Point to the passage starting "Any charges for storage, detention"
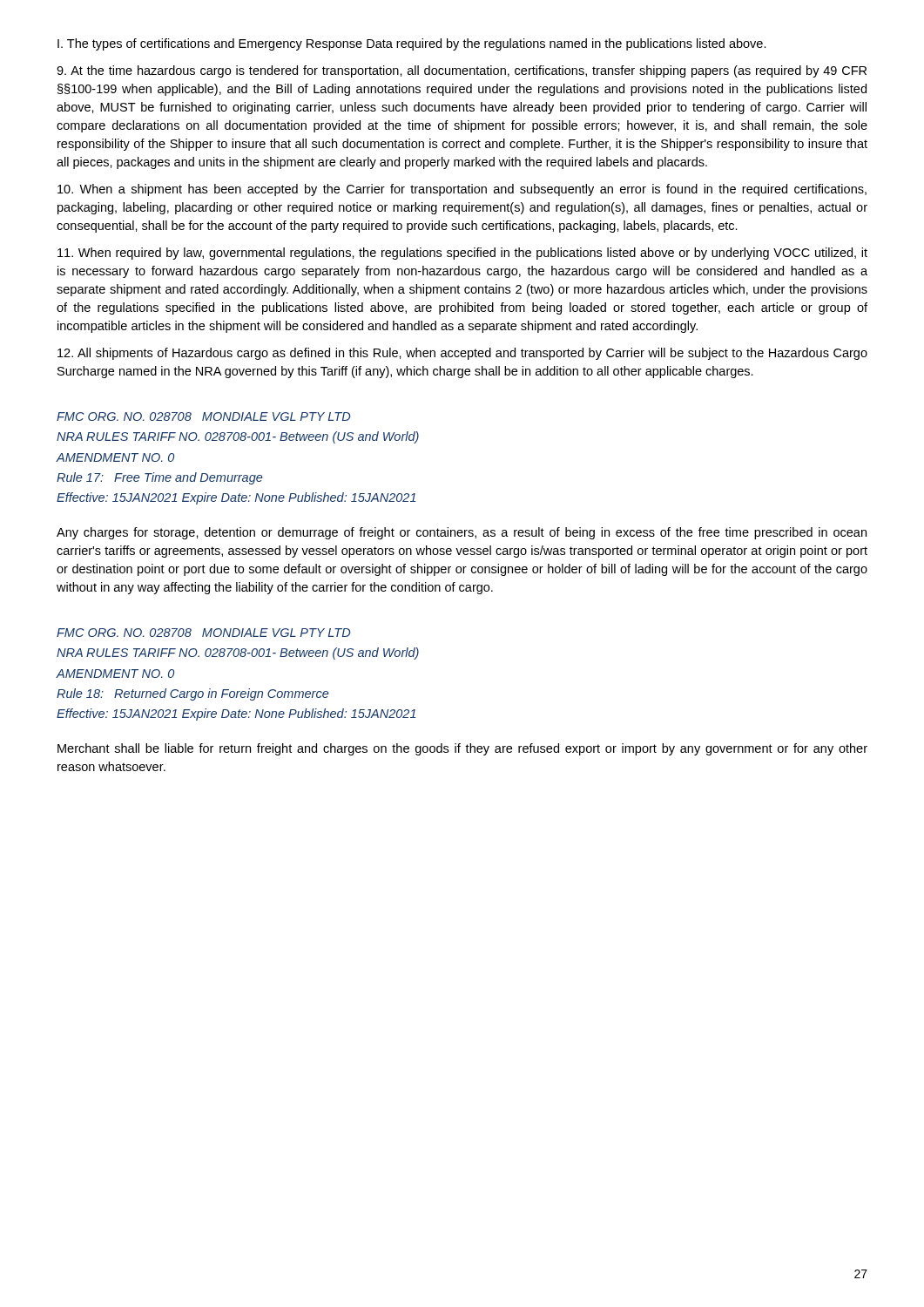This screenshot has height=1307, width=924. pos(462,560)
